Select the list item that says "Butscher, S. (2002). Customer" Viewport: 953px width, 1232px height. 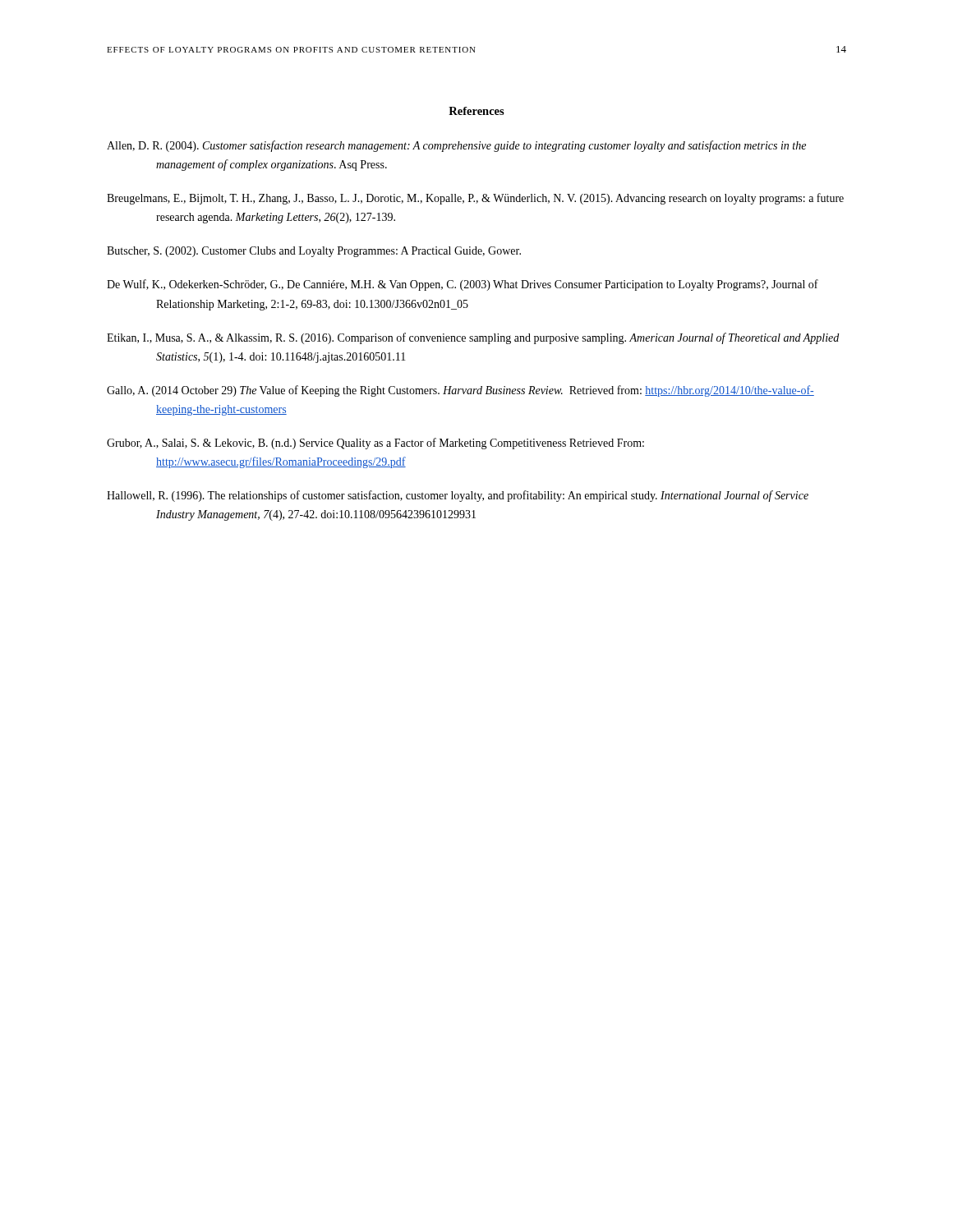click(x=314, y=251)
